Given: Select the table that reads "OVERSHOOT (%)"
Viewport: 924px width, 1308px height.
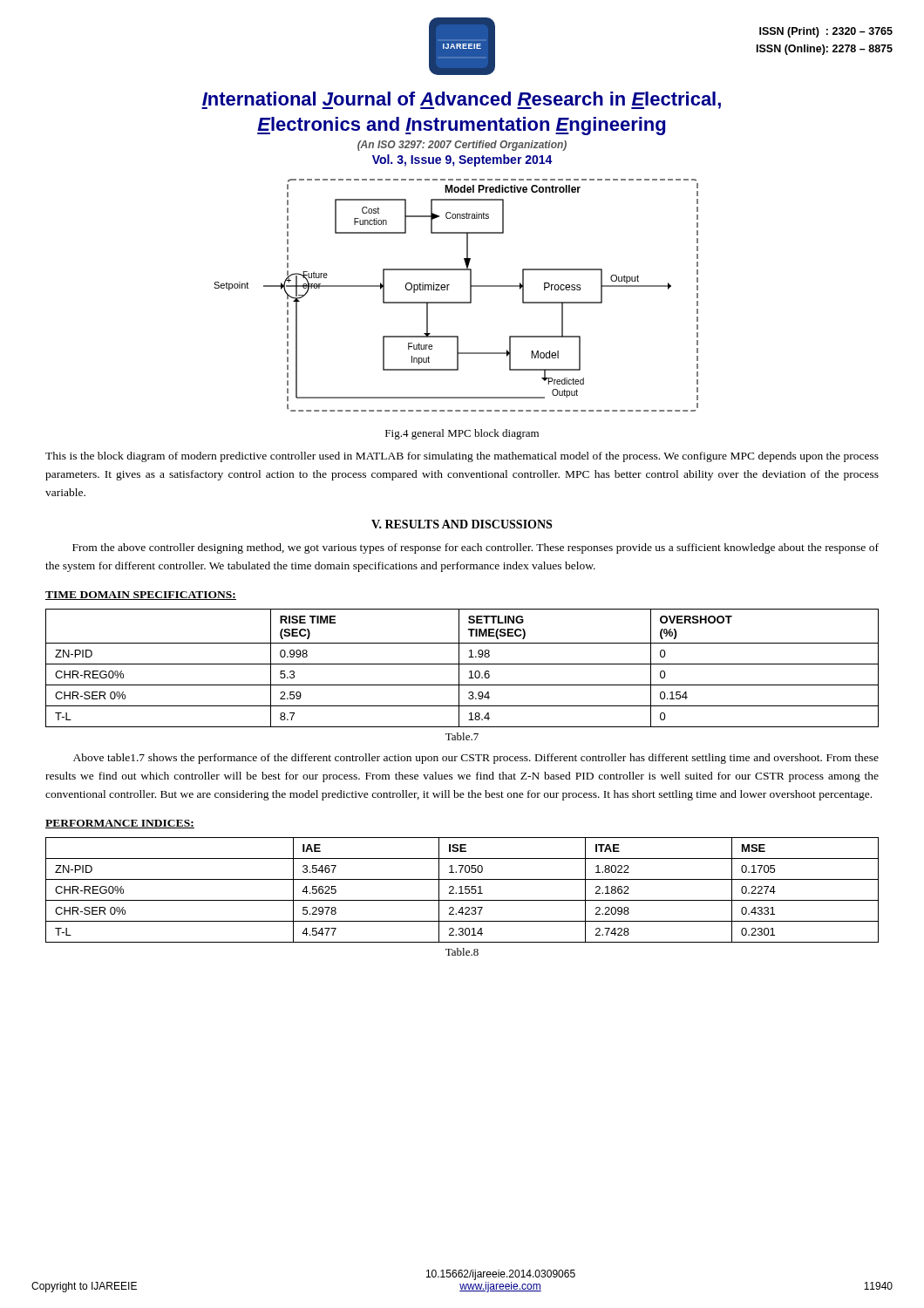Looking at the screenshot, I should pyautogui.click(x=462, y=668).
